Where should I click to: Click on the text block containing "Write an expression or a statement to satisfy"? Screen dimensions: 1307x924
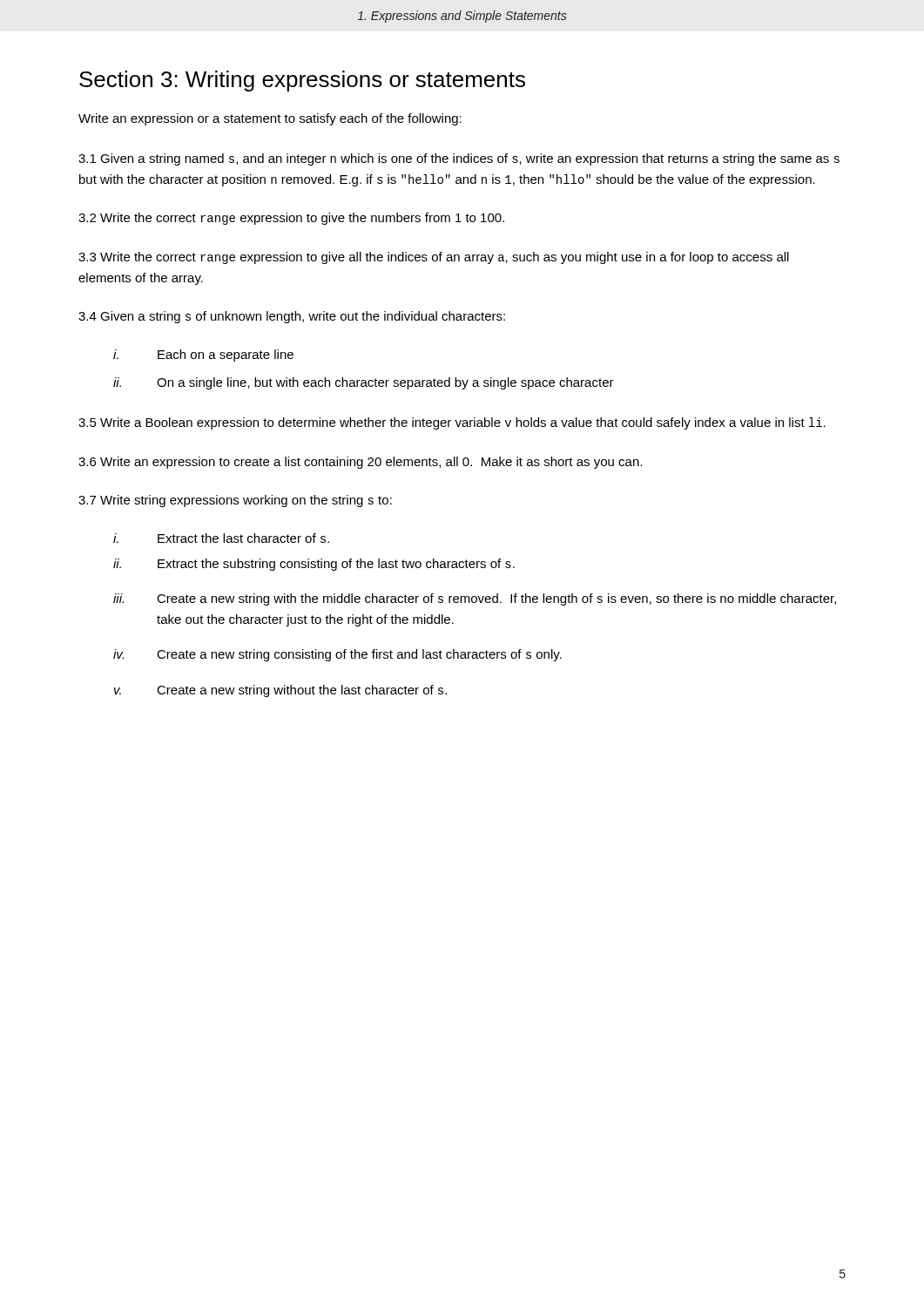[x=270, y=118]
